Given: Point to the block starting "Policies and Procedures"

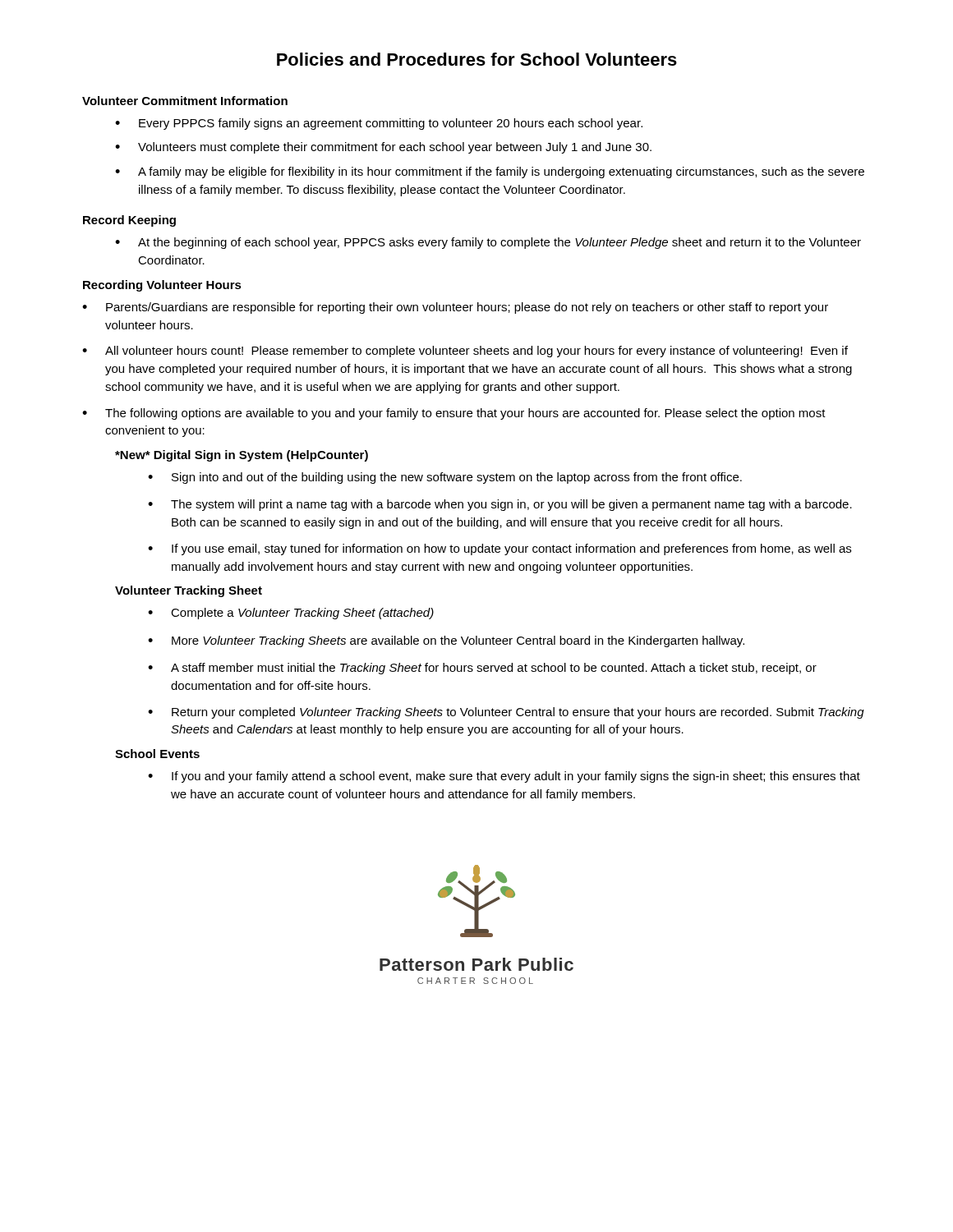Looking at the screenshot, I should pyautogui.click(x=476, y=60).
